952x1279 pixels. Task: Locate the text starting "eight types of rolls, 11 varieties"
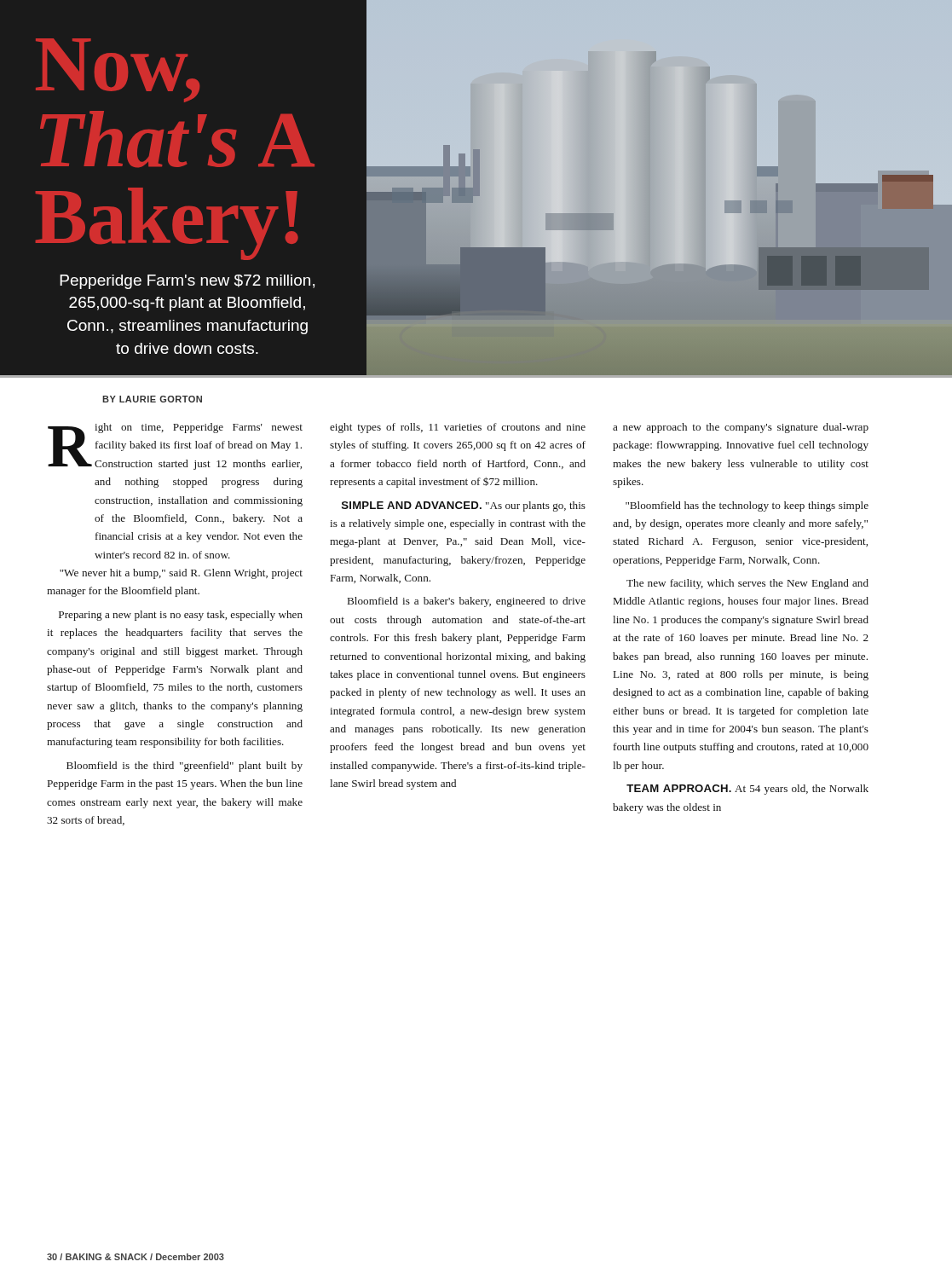click(x=458, y=605)
